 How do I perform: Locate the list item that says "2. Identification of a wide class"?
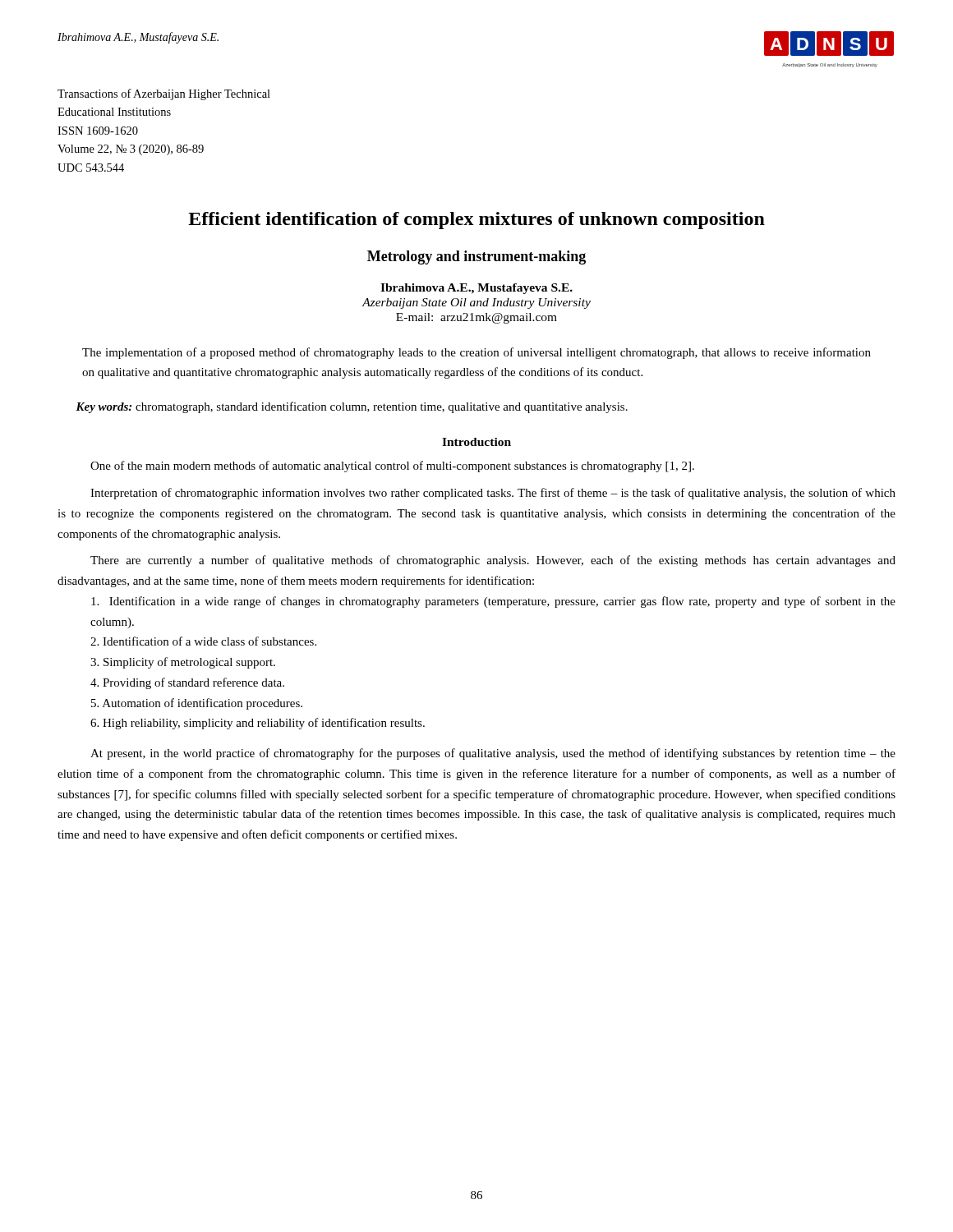pyautogui.click(x=204, y=642)
